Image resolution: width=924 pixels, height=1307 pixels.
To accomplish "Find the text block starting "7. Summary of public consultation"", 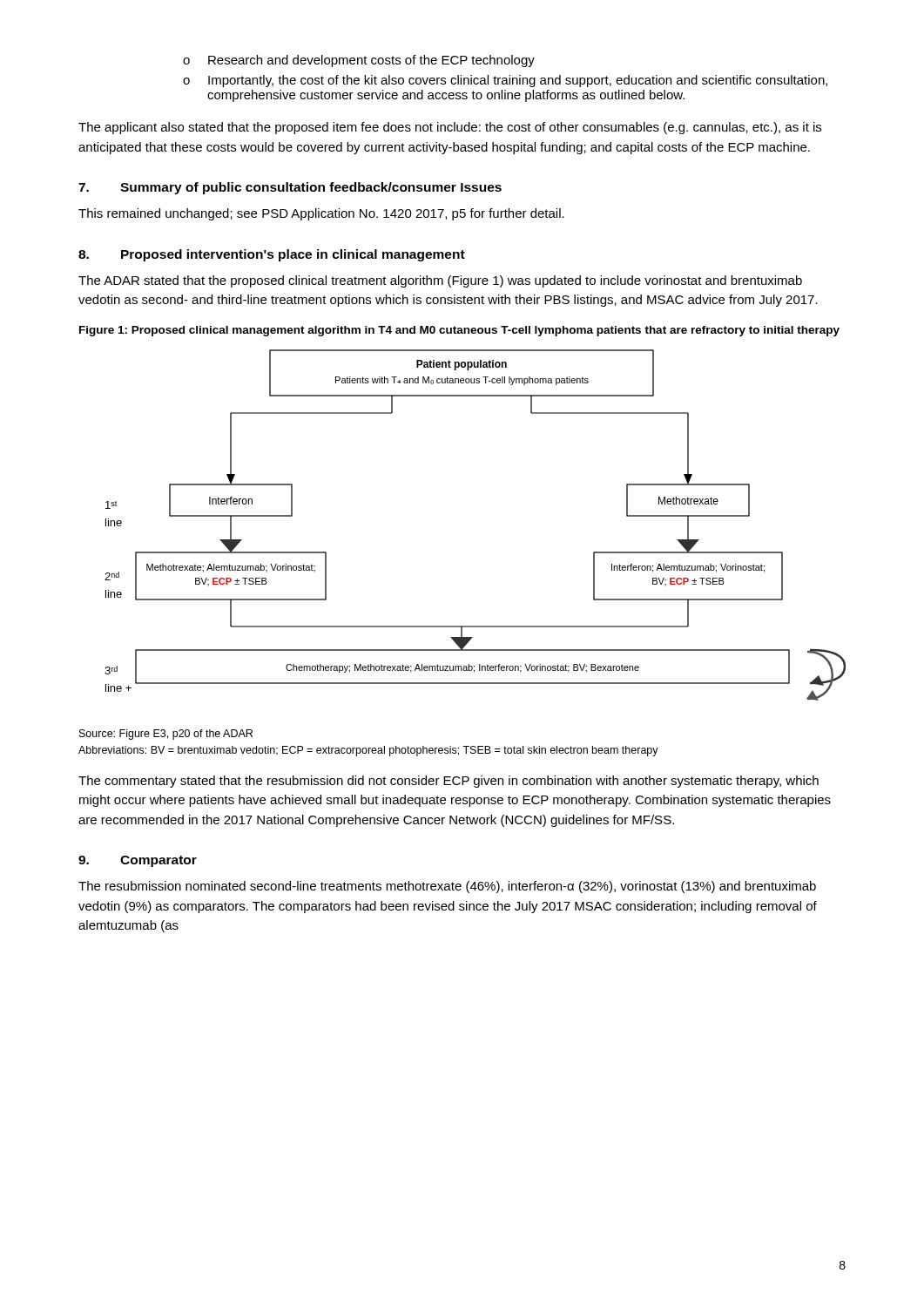I will pos(290,187).
